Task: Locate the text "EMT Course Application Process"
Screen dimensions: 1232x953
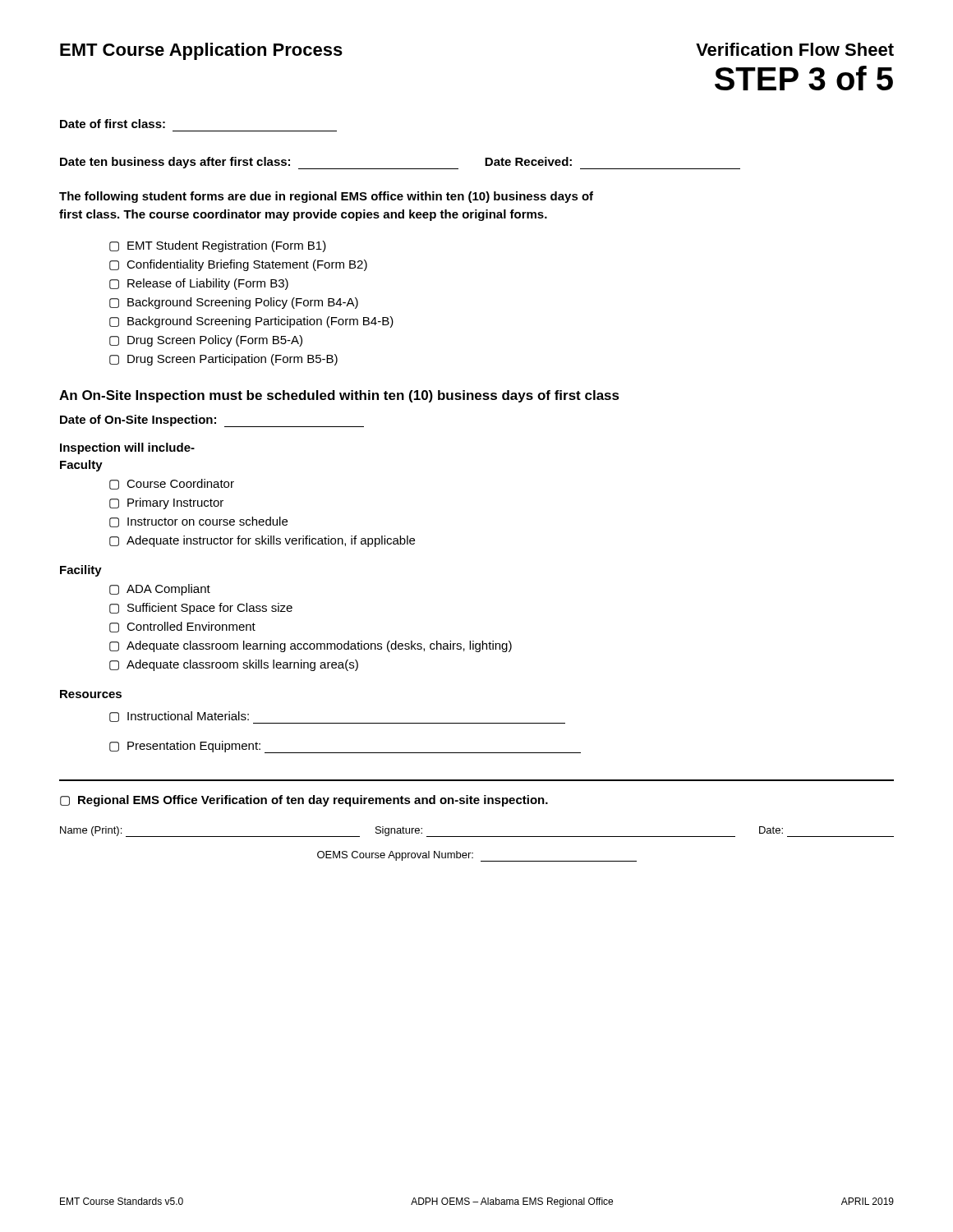Action: (201, 50)
